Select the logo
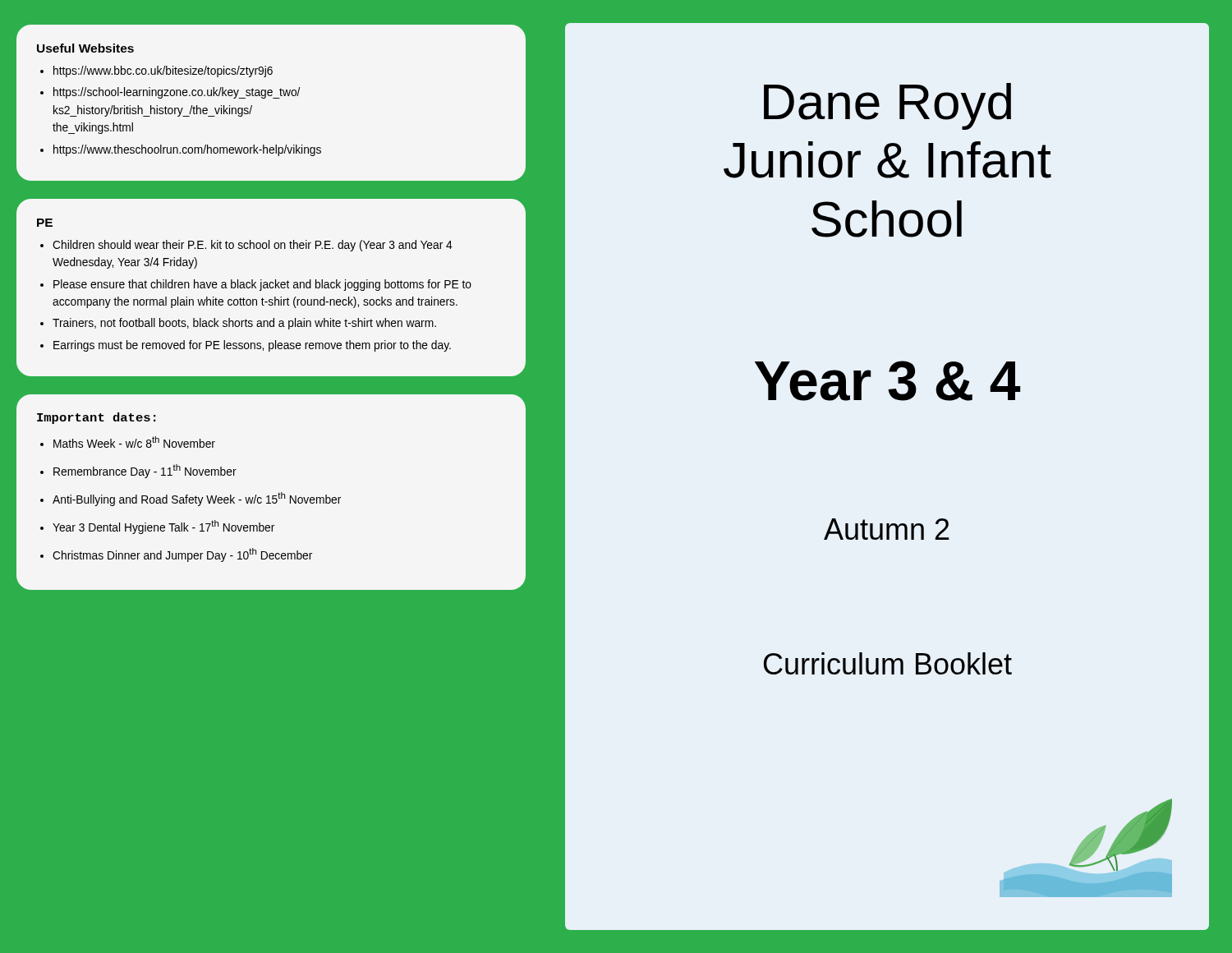Screen dimensions: 953x1232 (x=887, y=840)
